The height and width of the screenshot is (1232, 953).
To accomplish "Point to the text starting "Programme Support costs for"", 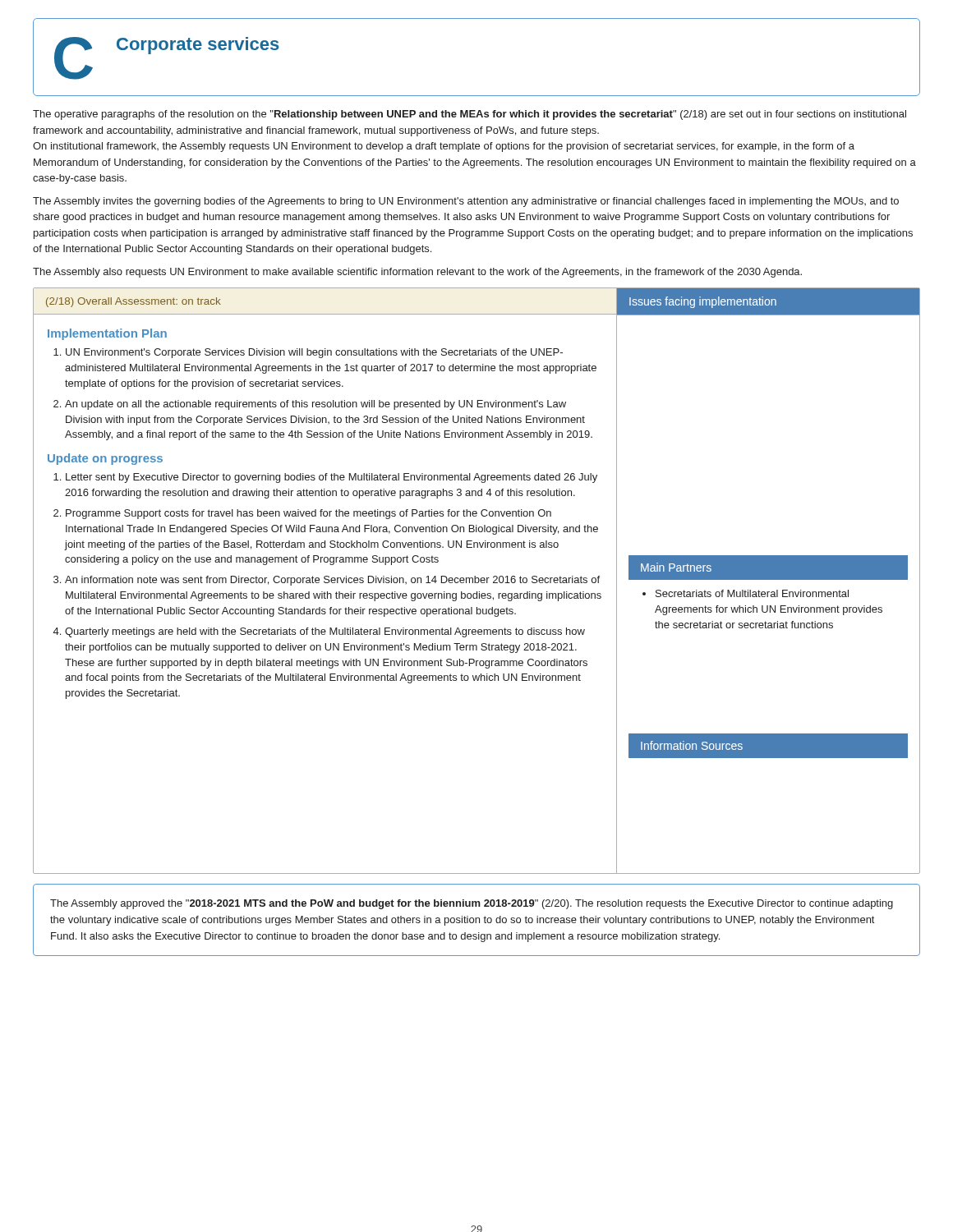I will (x=332, y=536).
